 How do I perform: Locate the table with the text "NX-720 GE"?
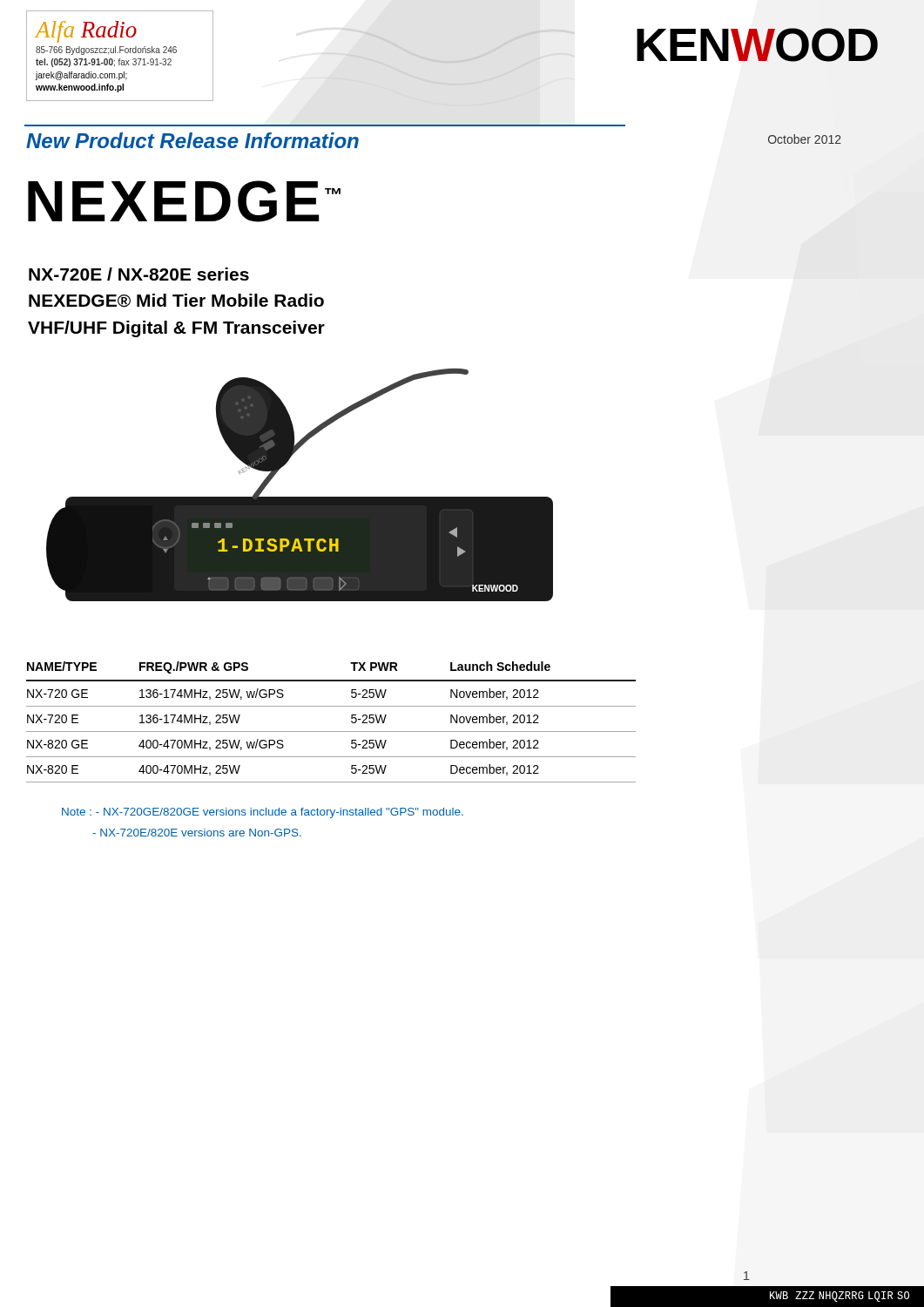point(331,718)
